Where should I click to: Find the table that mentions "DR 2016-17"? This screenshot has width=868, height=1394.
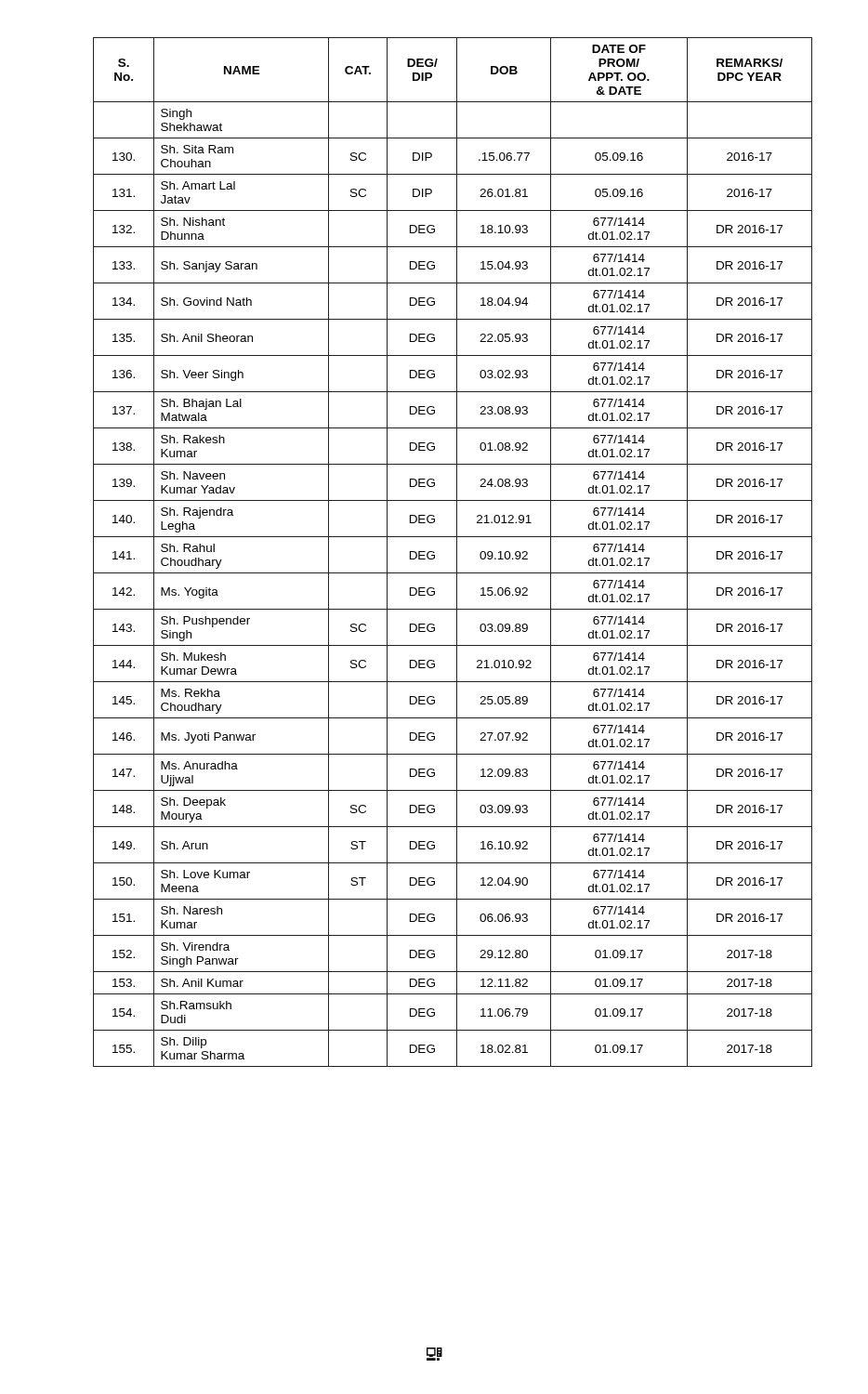click(x=453, y=552)
